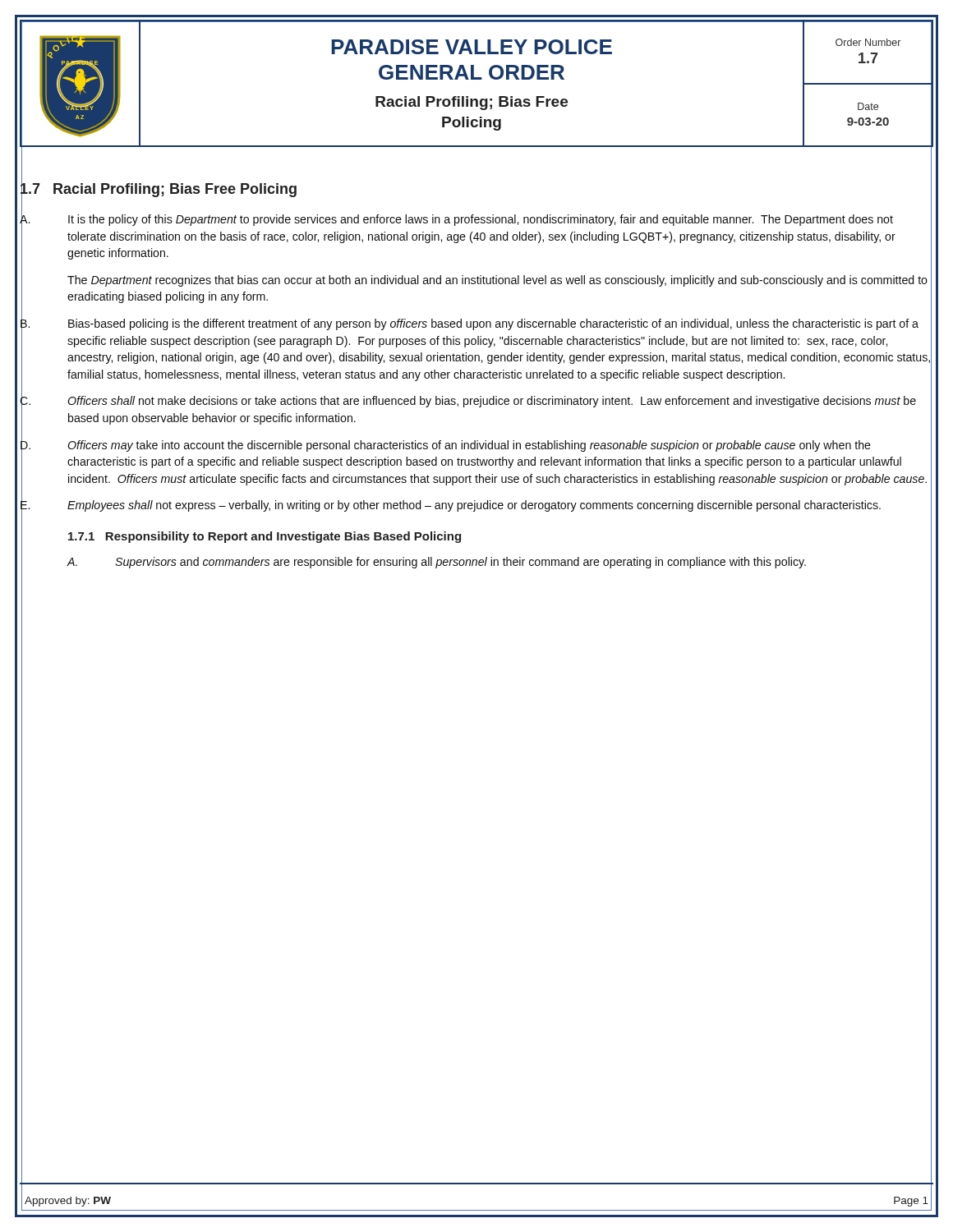This screenshot has height=1232, width=953.
Task: Locate the block of text that opens with "The Department recognizes that bias can occur"
Action: click(x=497, y=288)
